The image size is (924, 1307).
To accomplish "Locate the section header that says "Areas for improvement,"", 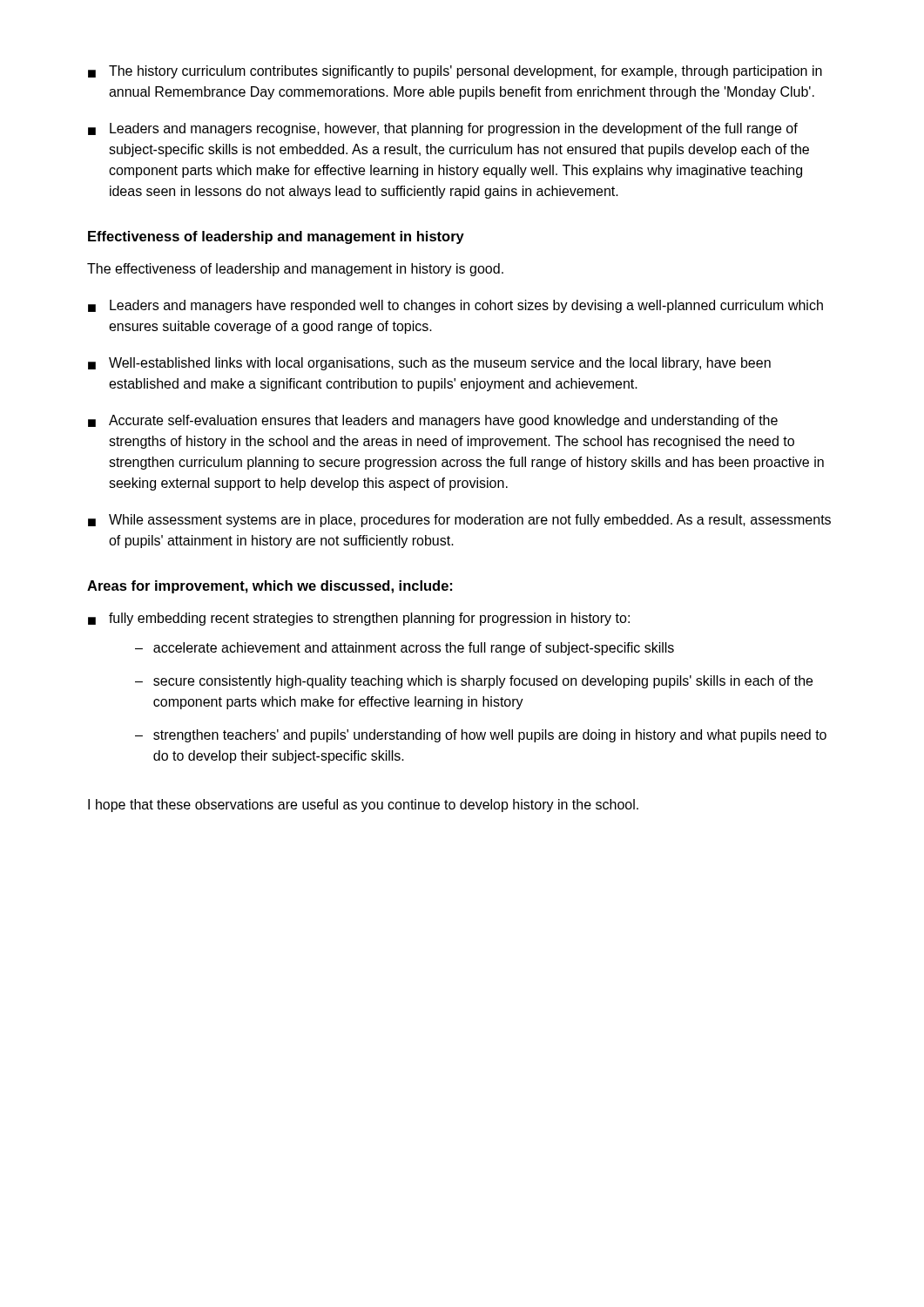I will (x=270, y=586).
